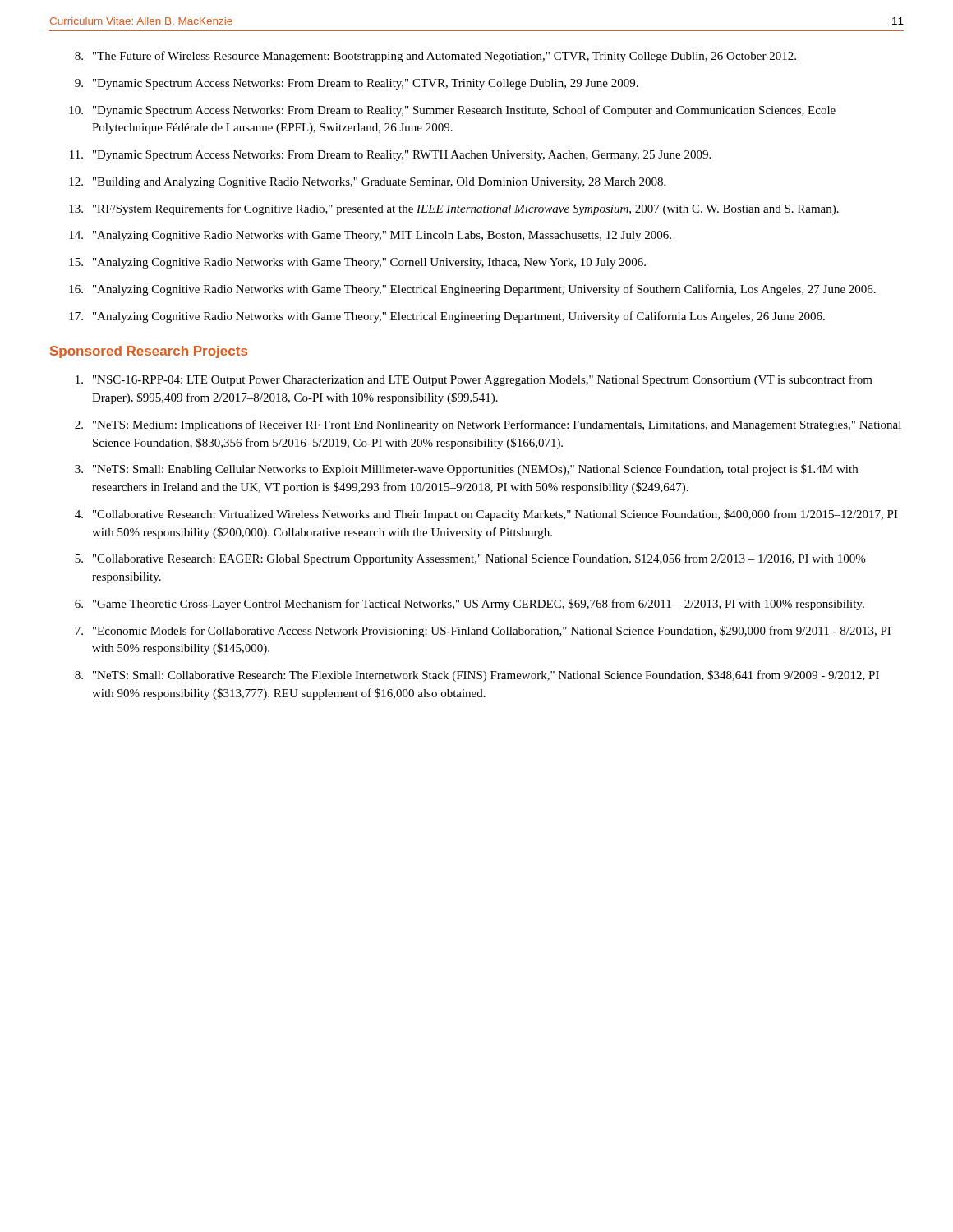The height and width of the screenshot is (1232, 953).
Task: Click on the list item that says "10. "Dynamic Spectrum Access Networks: From"
Action: coord(476,119)
